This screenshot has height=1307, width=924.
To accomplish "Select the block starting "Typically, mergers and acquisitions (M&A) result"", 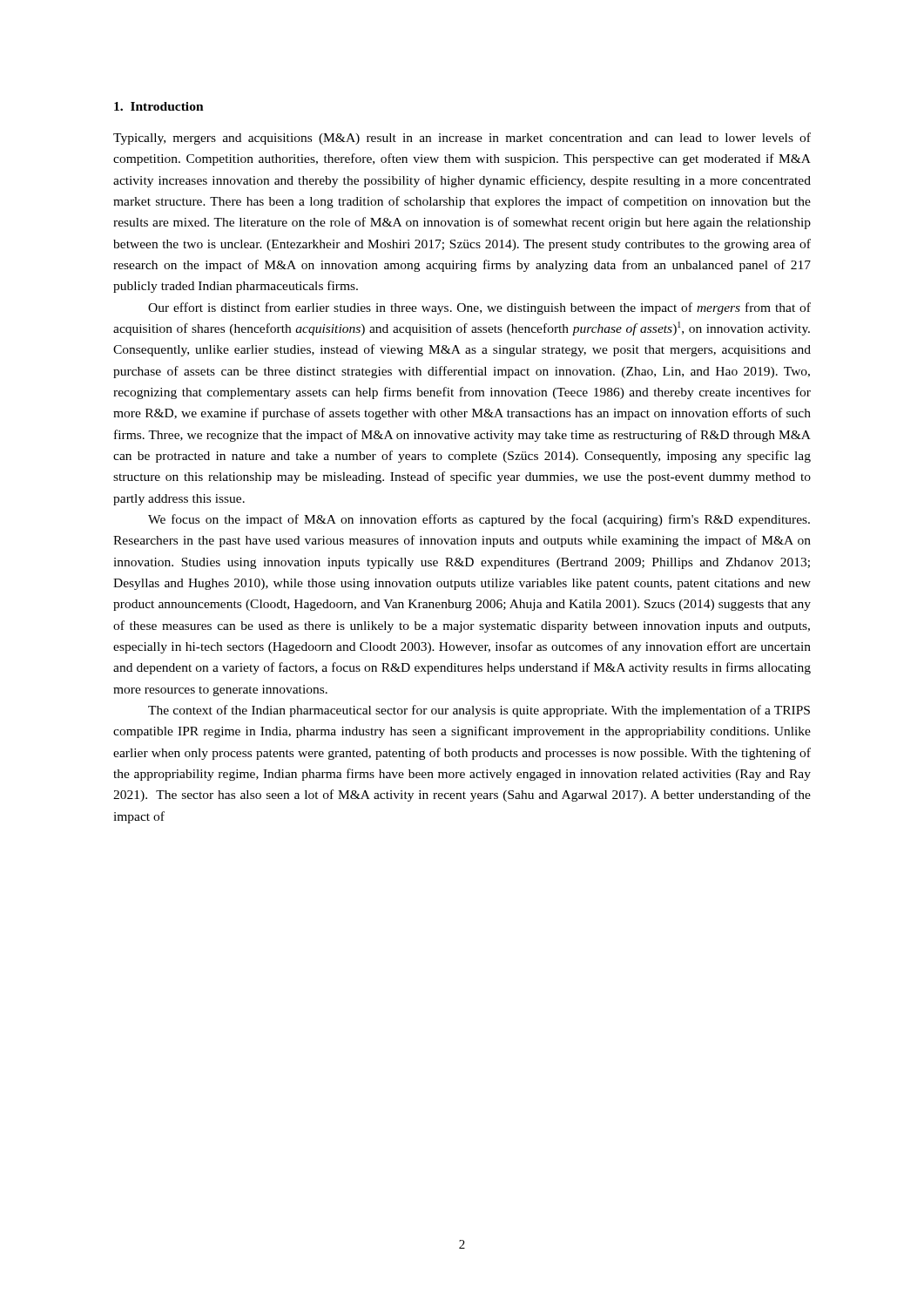I will tap(462, 211).
